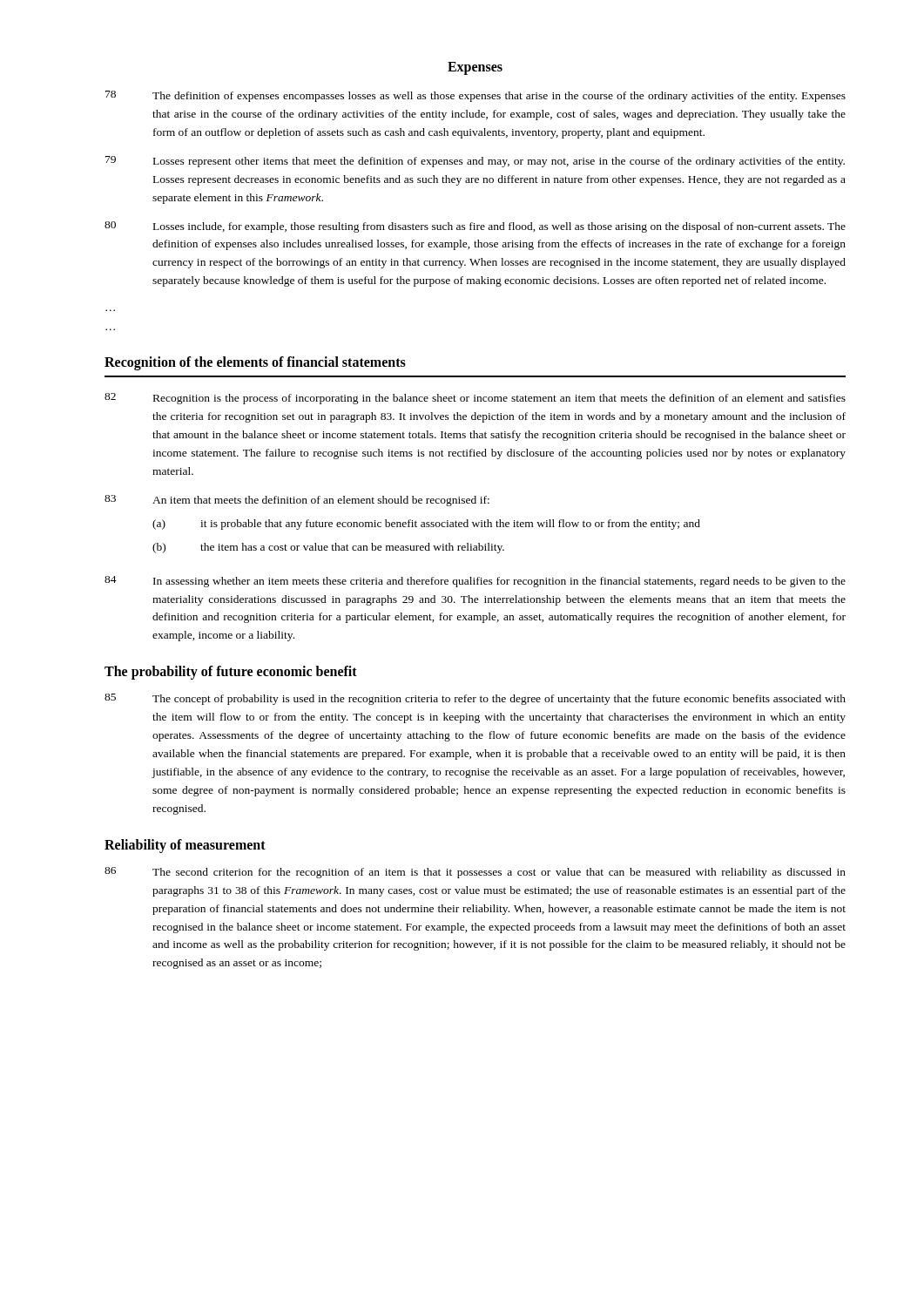Viewport: 924px width, 1307px height.
Task: Where is the passage that starts "85 The concept"?
Action: 475,754
